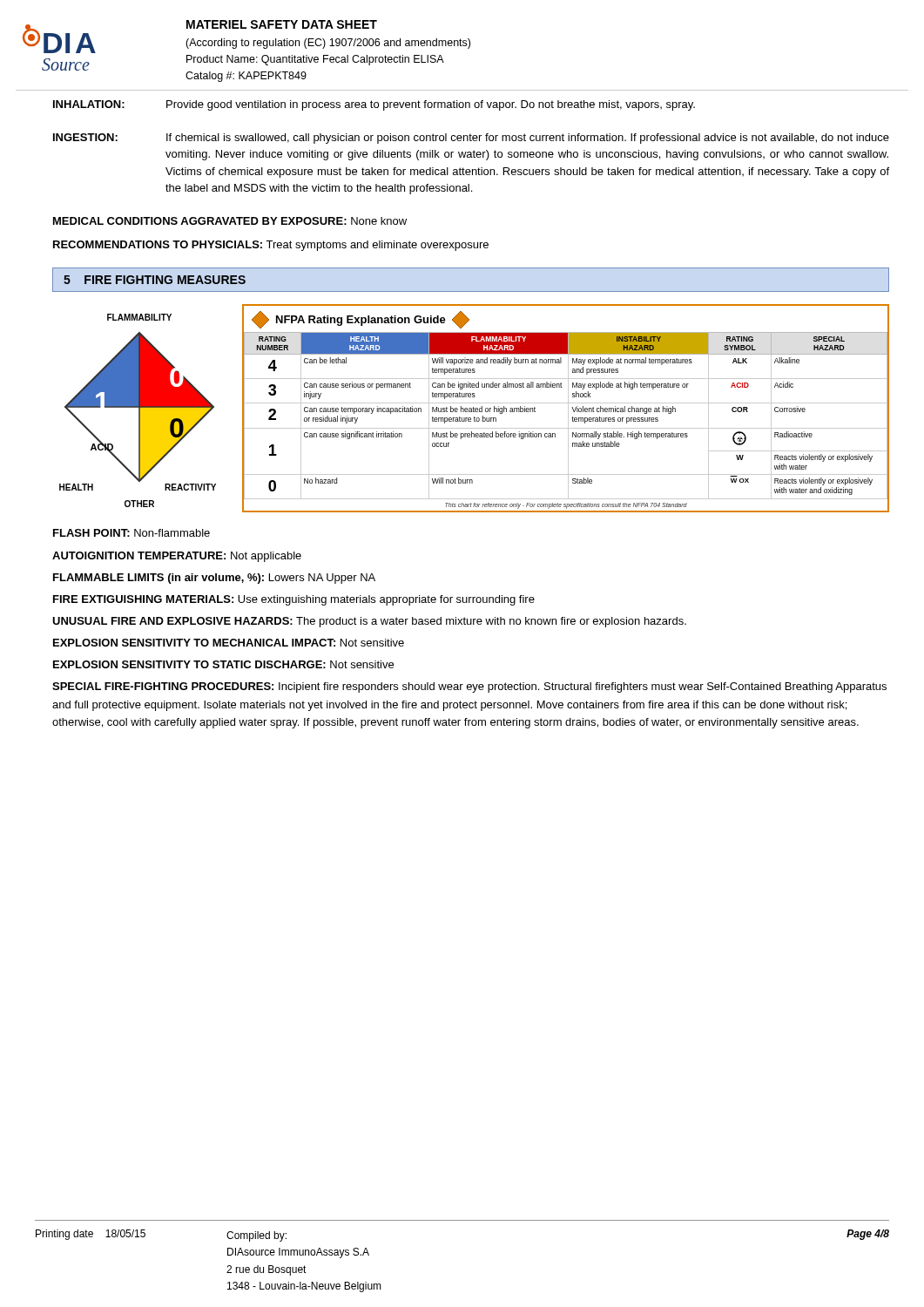Click the passage that begins "MEDICAL CONDITIONS AGGRAVATED BY EXPOSURE: None"
The width and height of the screenshot is (924, 1307).
point(230,220)
